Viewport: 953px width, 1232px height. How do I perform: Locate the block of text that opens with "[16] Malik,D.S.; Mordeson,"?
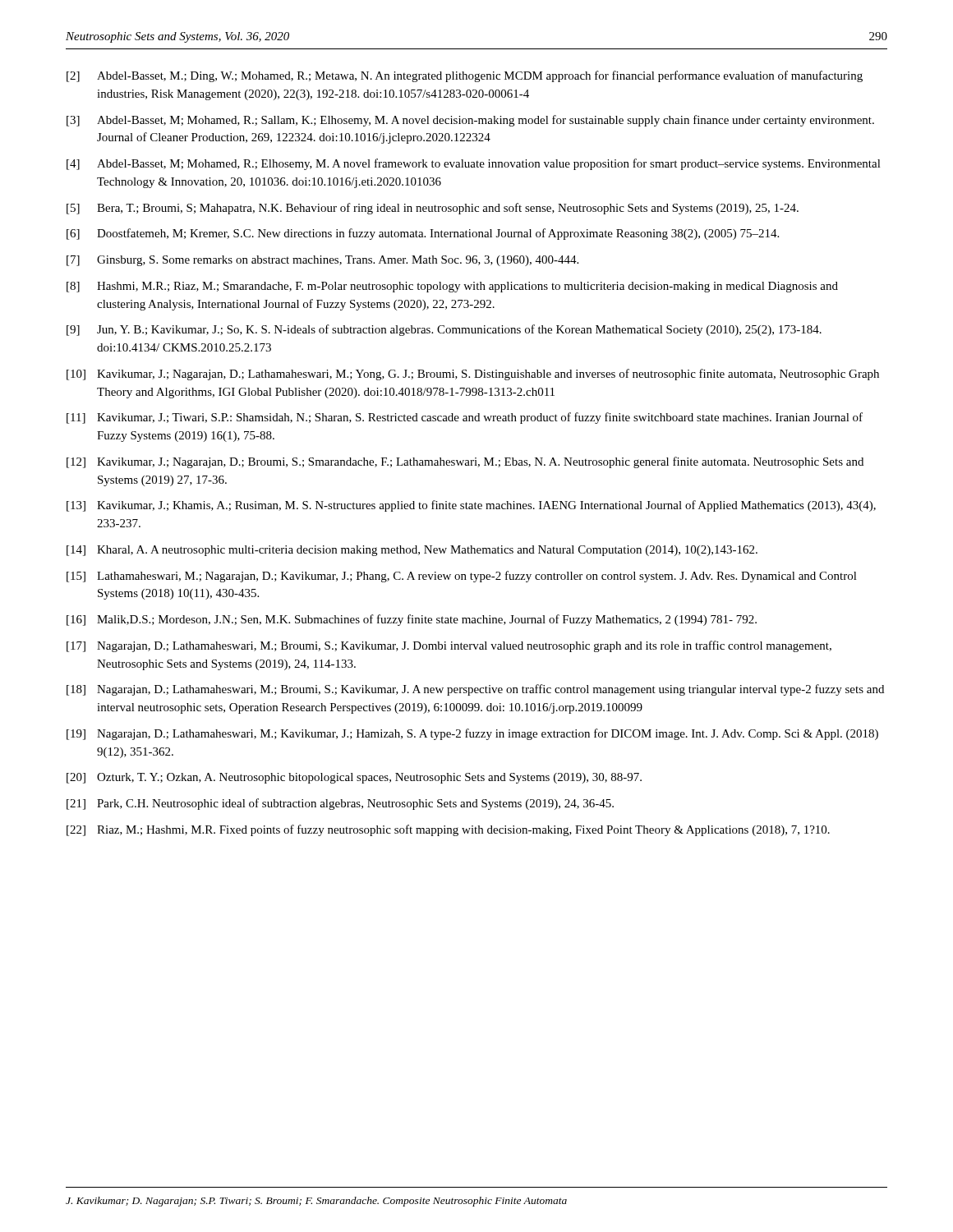pyautogui.click(x=476, y=620)
